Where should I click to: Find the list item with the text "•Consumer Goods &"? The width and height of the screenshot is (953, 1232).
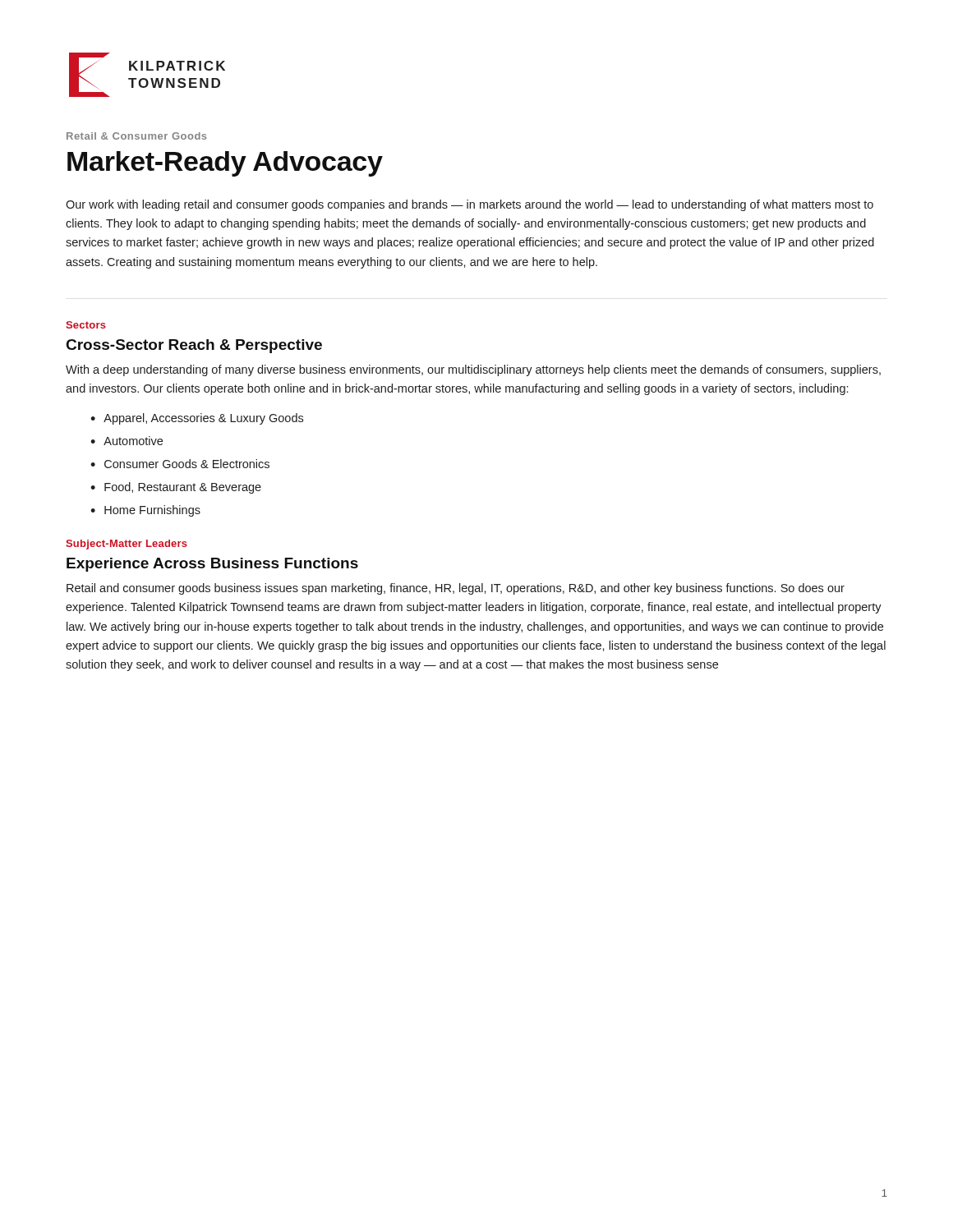pos(180,465)
